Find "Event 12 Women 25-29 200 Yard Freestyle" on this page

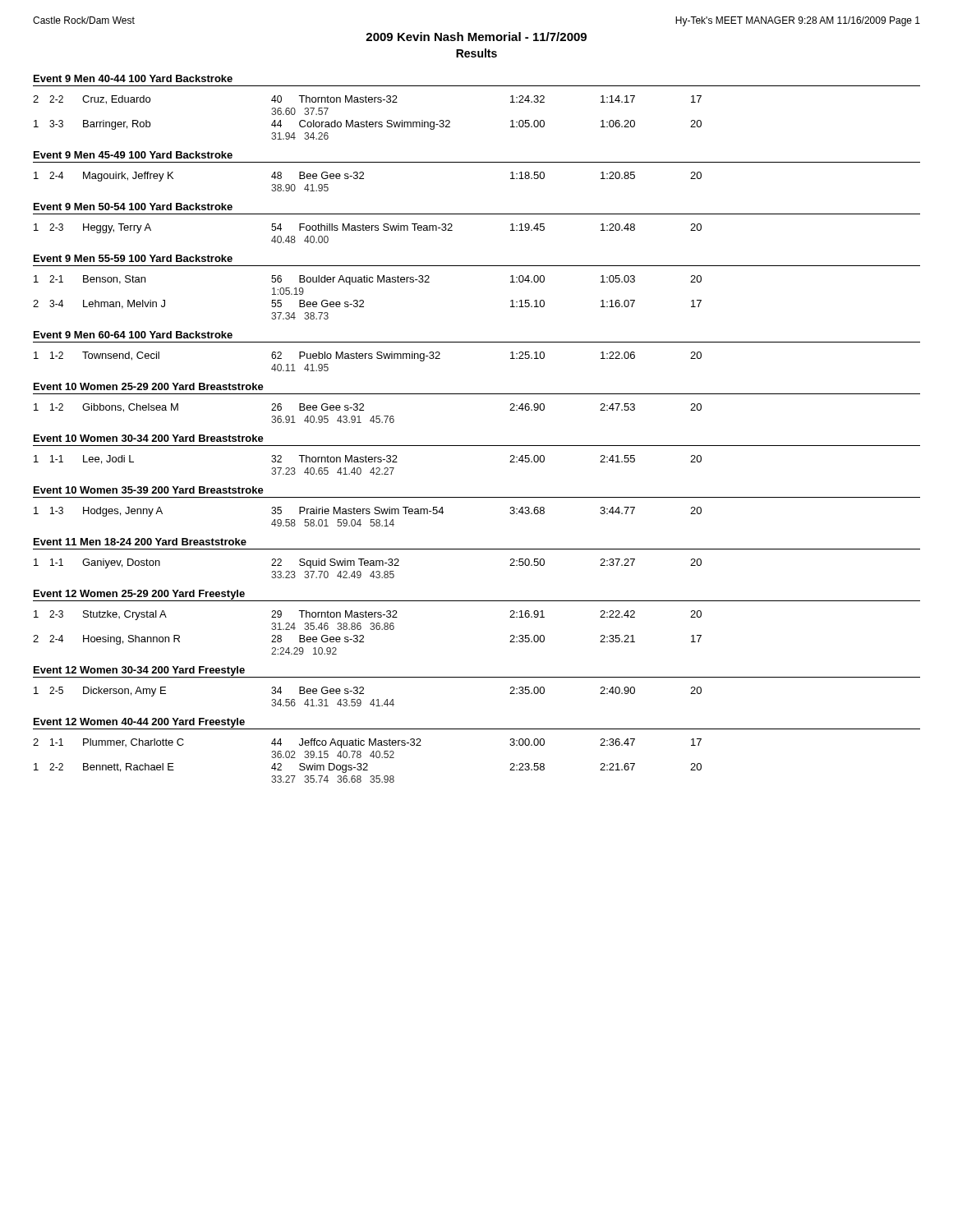476,594
